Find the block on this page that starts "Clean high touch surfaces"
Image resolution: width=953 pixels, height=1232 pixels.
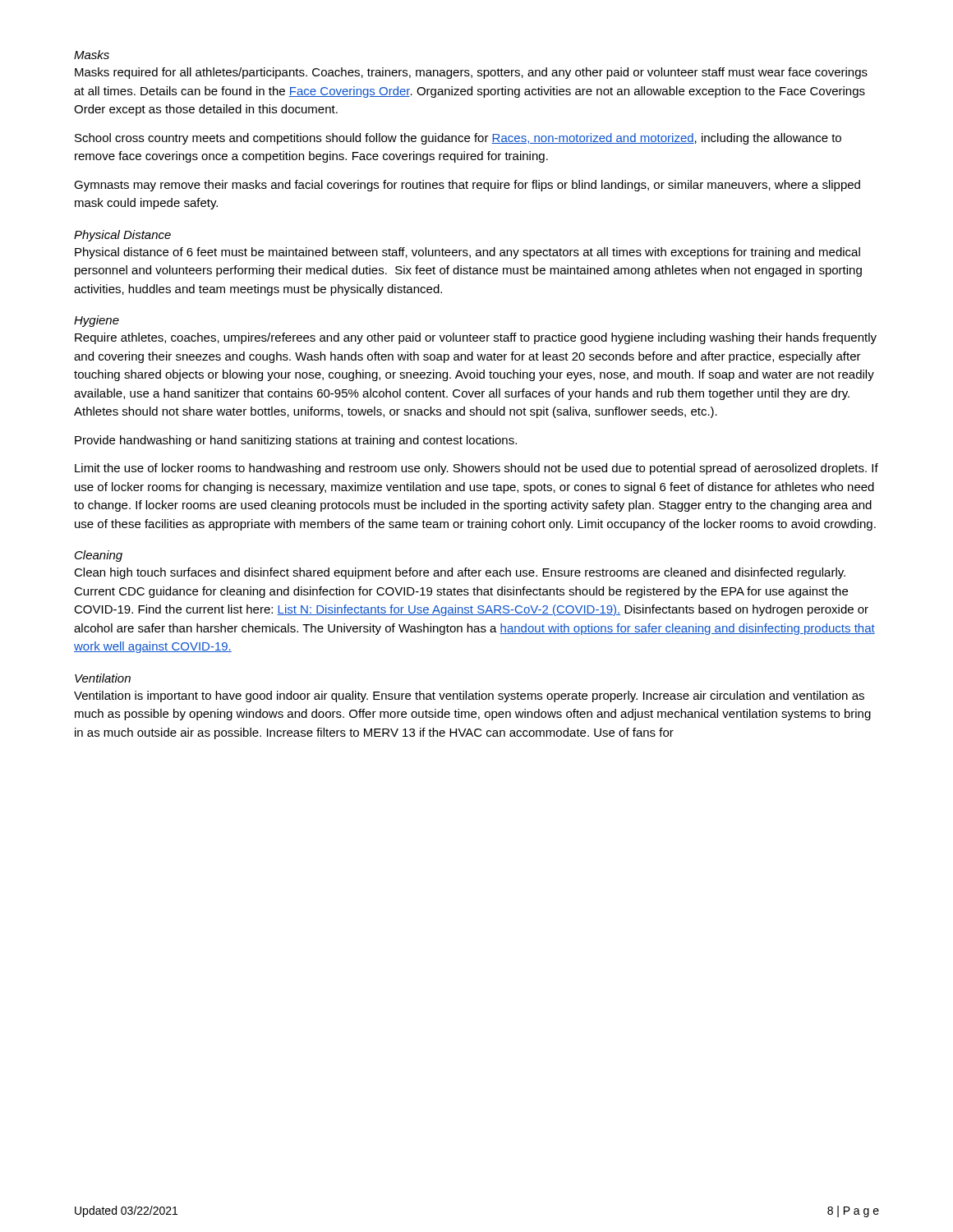tap(474, 609)
